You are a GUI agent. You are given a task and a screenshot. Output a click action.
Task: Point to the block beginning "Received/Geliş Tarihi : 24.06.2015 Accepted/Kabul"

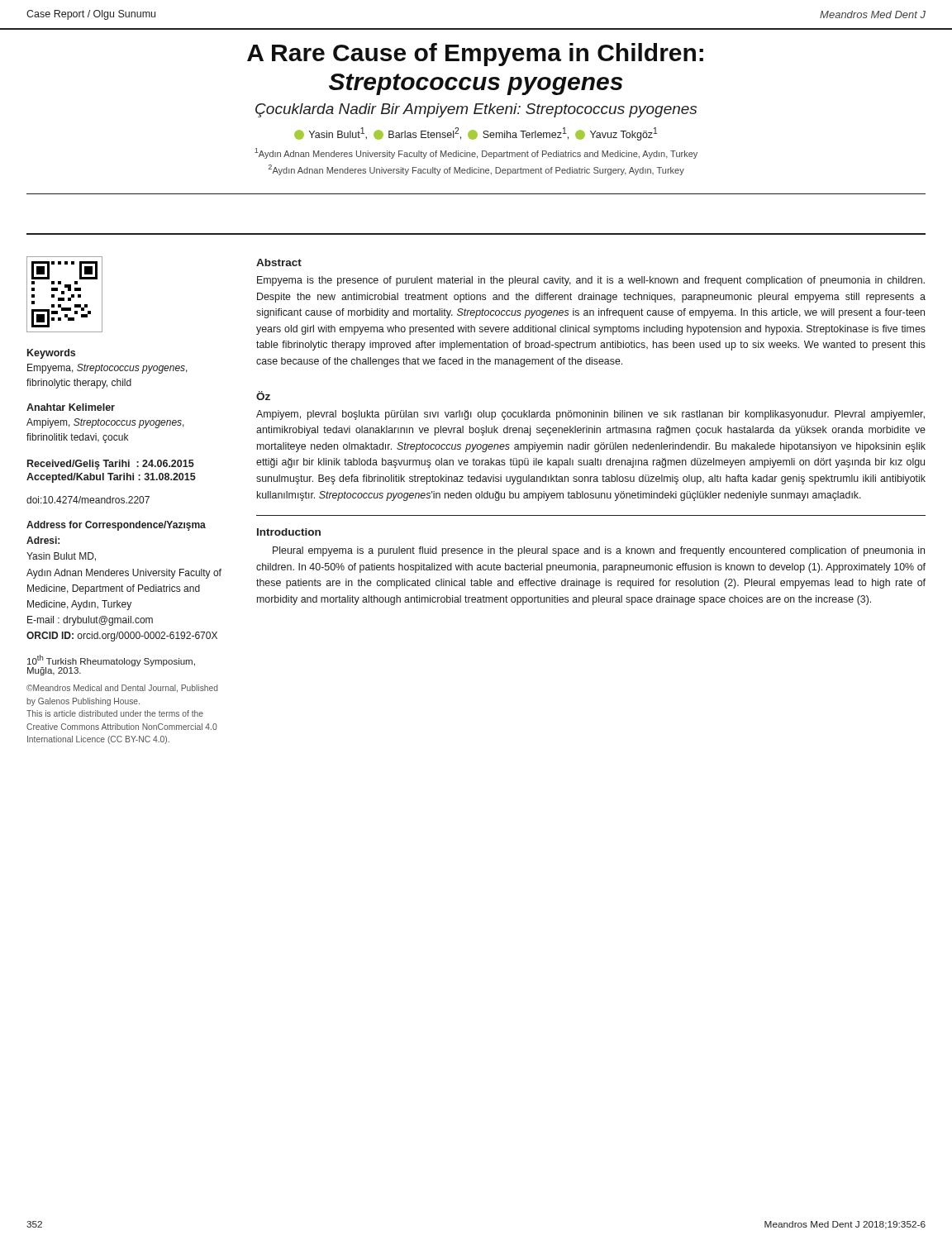(x=126, y=470)
